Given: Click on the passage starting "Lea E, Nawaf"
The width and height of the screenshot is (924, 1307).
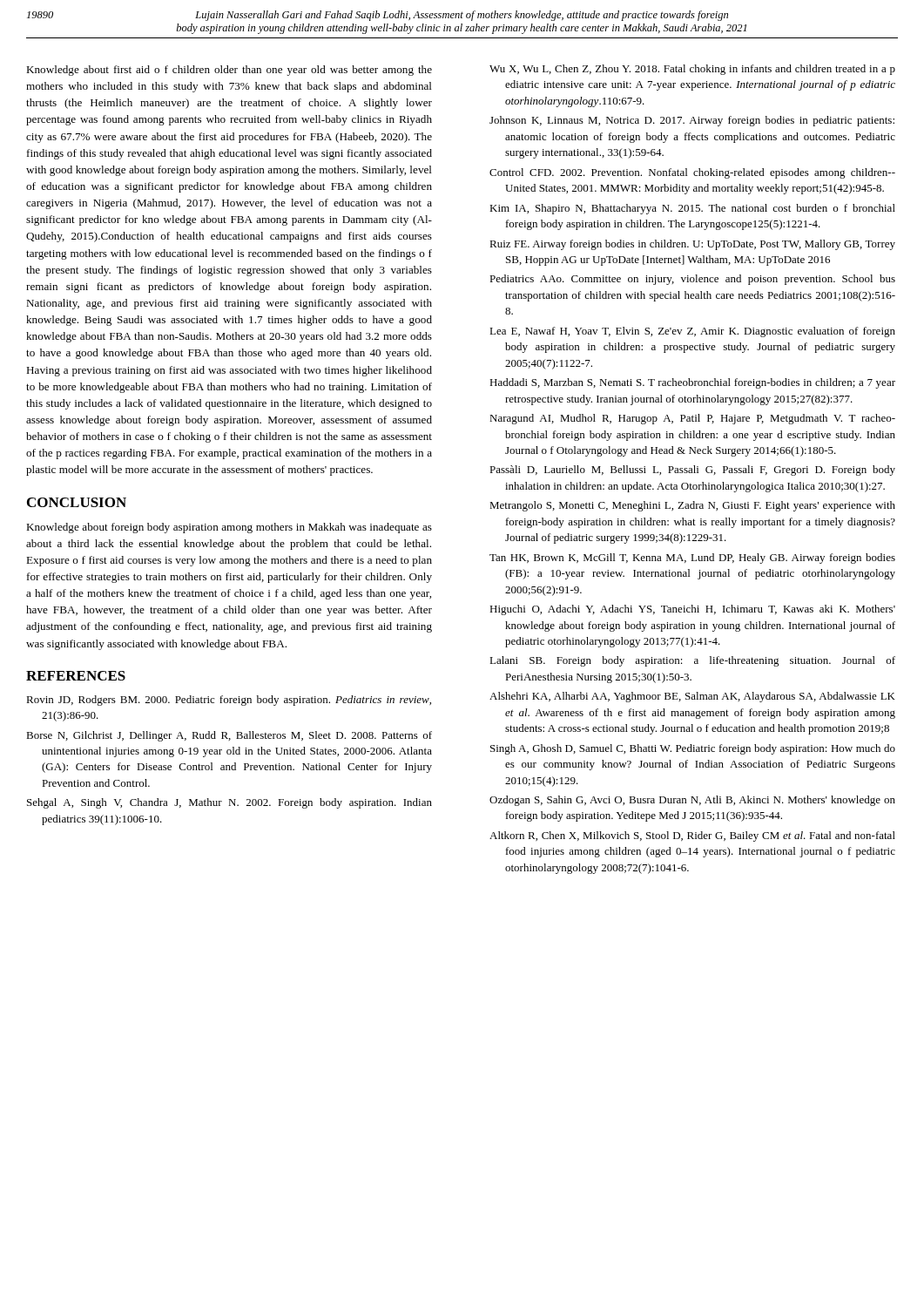Looking at the screenshot, I should [692, 347].
